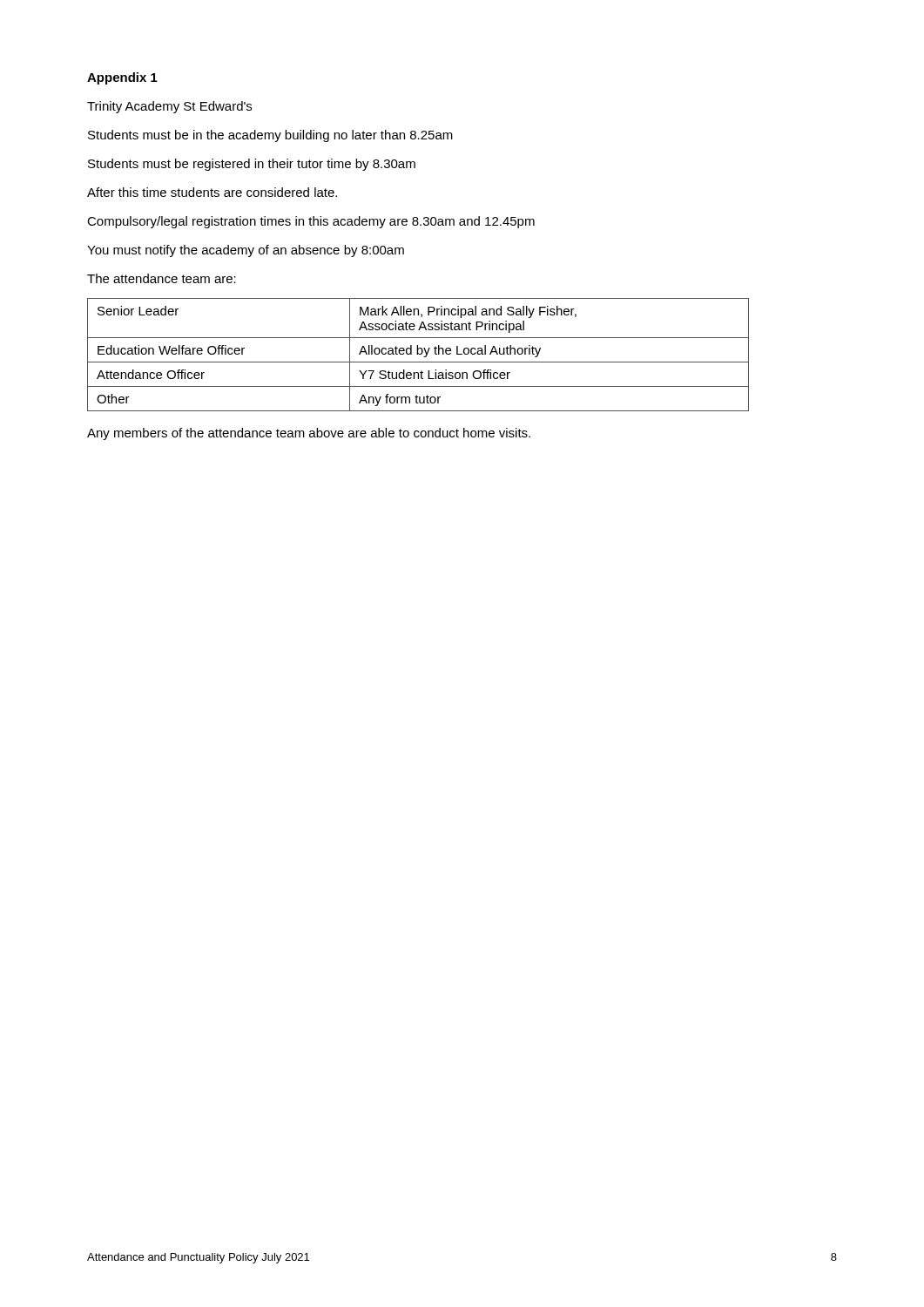Find a table
Screen dimensions: 1307x924
coord(462,355)
